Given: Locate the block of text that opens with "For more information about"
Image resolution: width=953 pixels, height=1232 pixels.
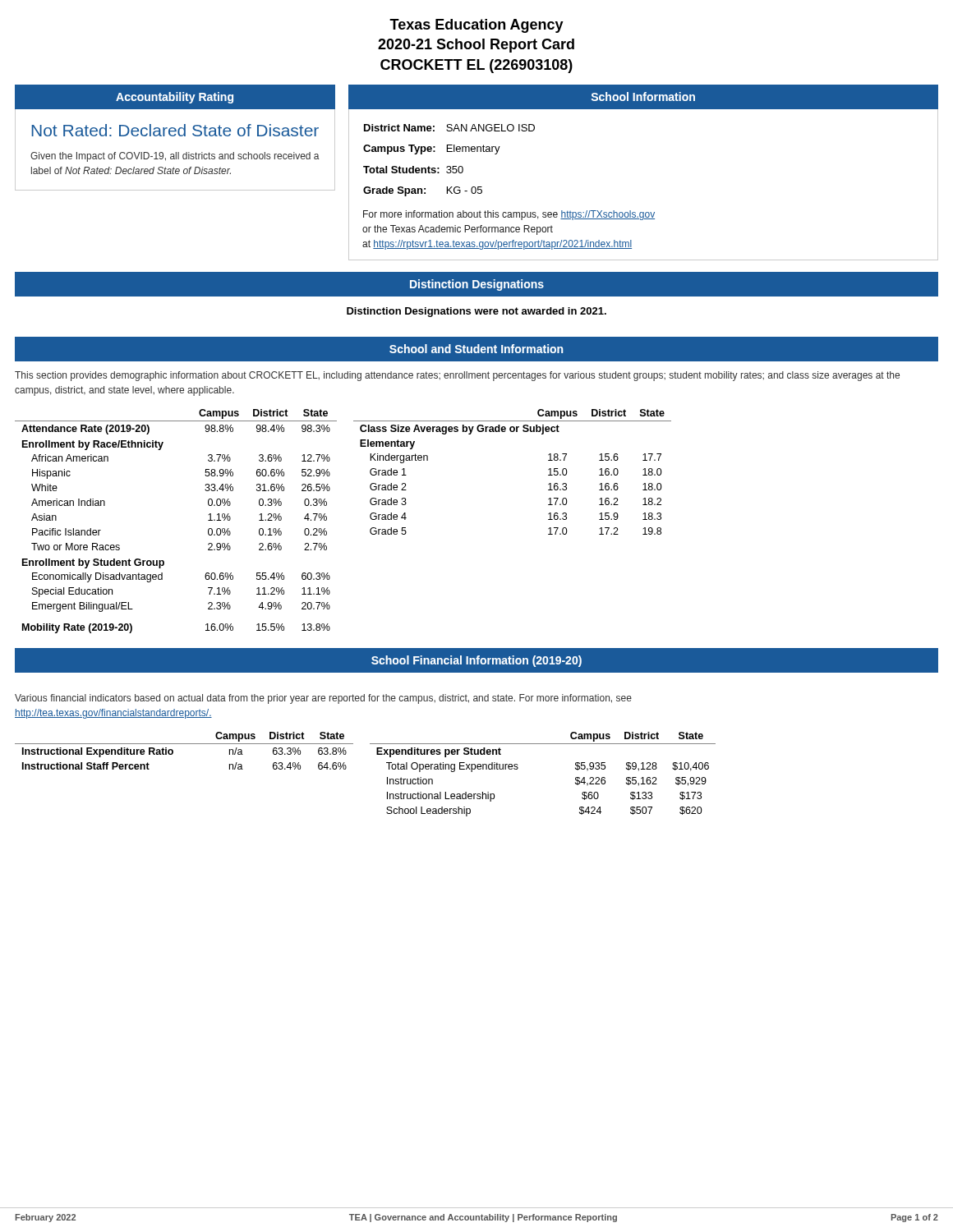Looking at the screenshot, I should [509, 230].
